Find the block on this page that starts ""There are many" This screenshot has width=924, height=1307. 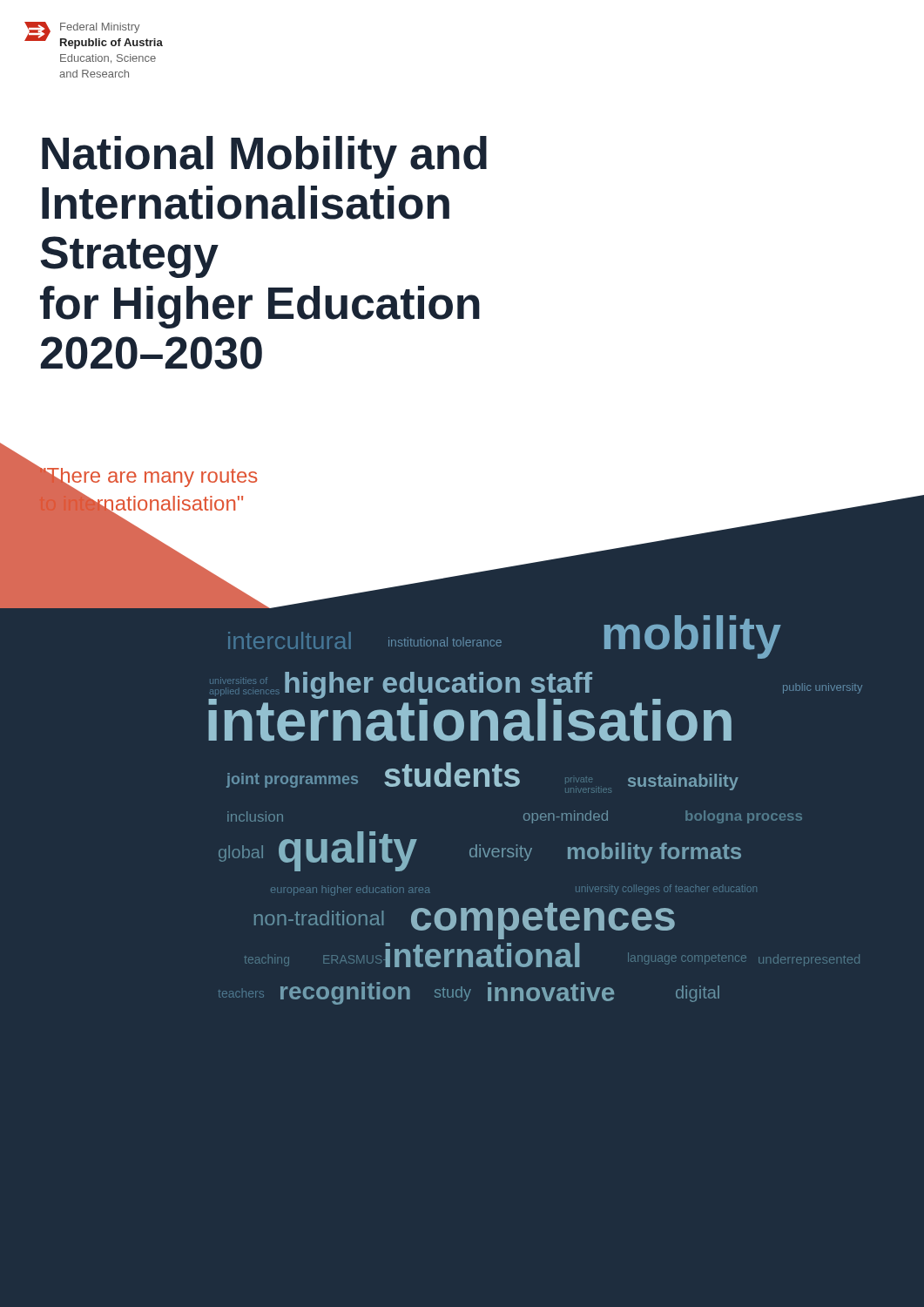pyautogui.click(x=226, y=490)
